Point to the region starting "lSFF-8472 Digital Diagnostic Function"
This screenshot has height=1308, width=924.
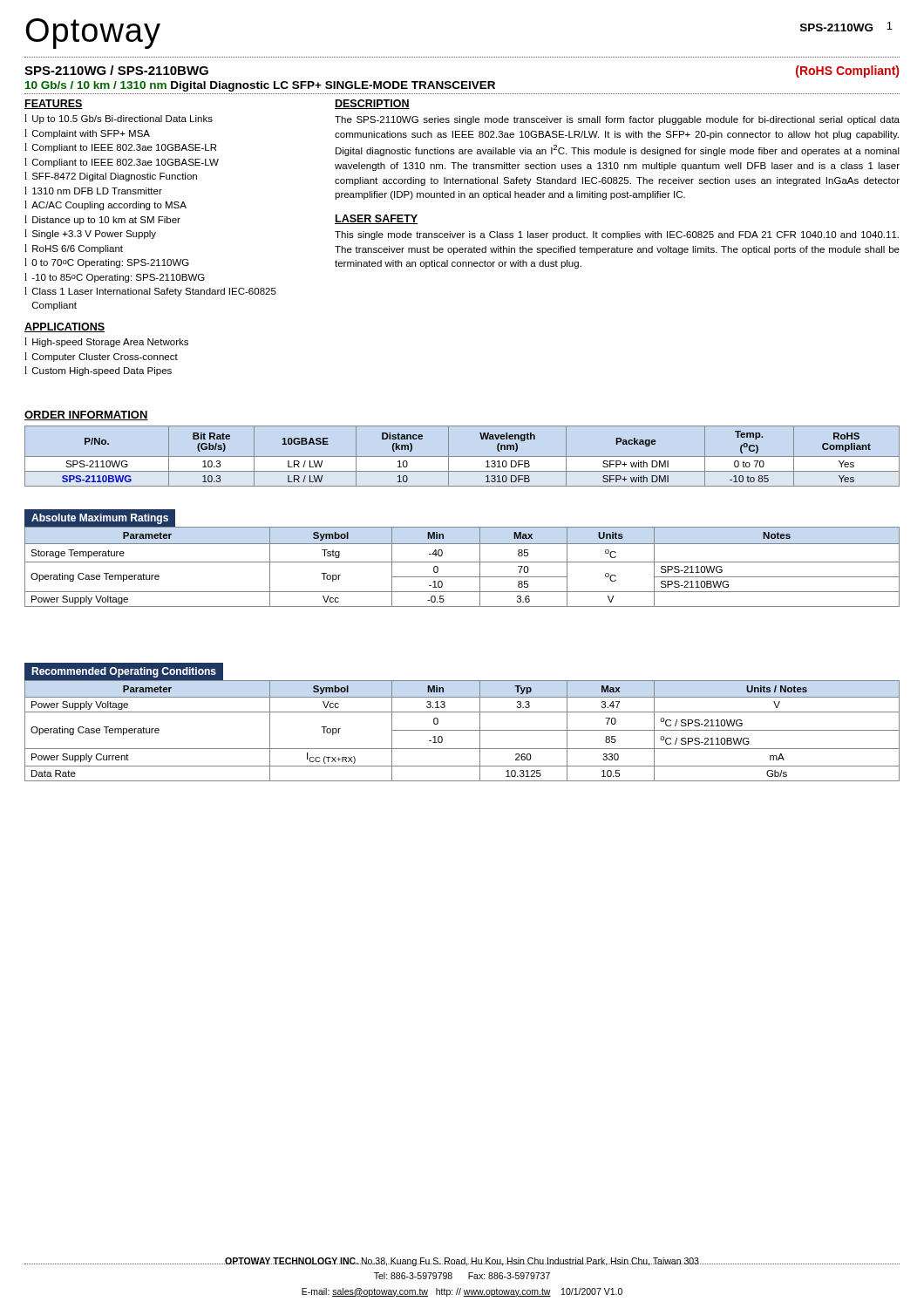coord(111,177)
